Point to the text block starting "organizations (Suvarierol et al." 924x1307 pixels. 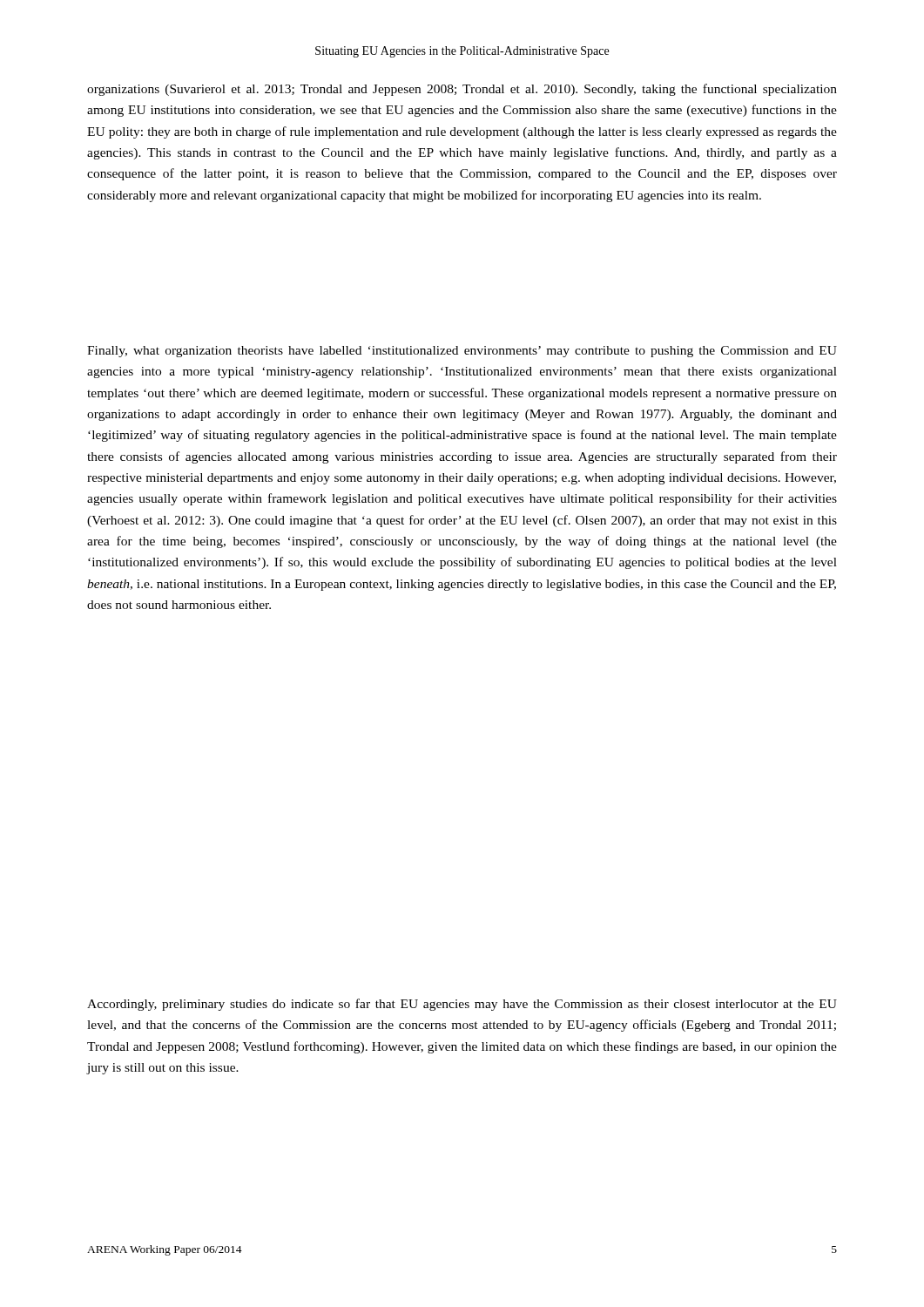(x=462, y=141)
